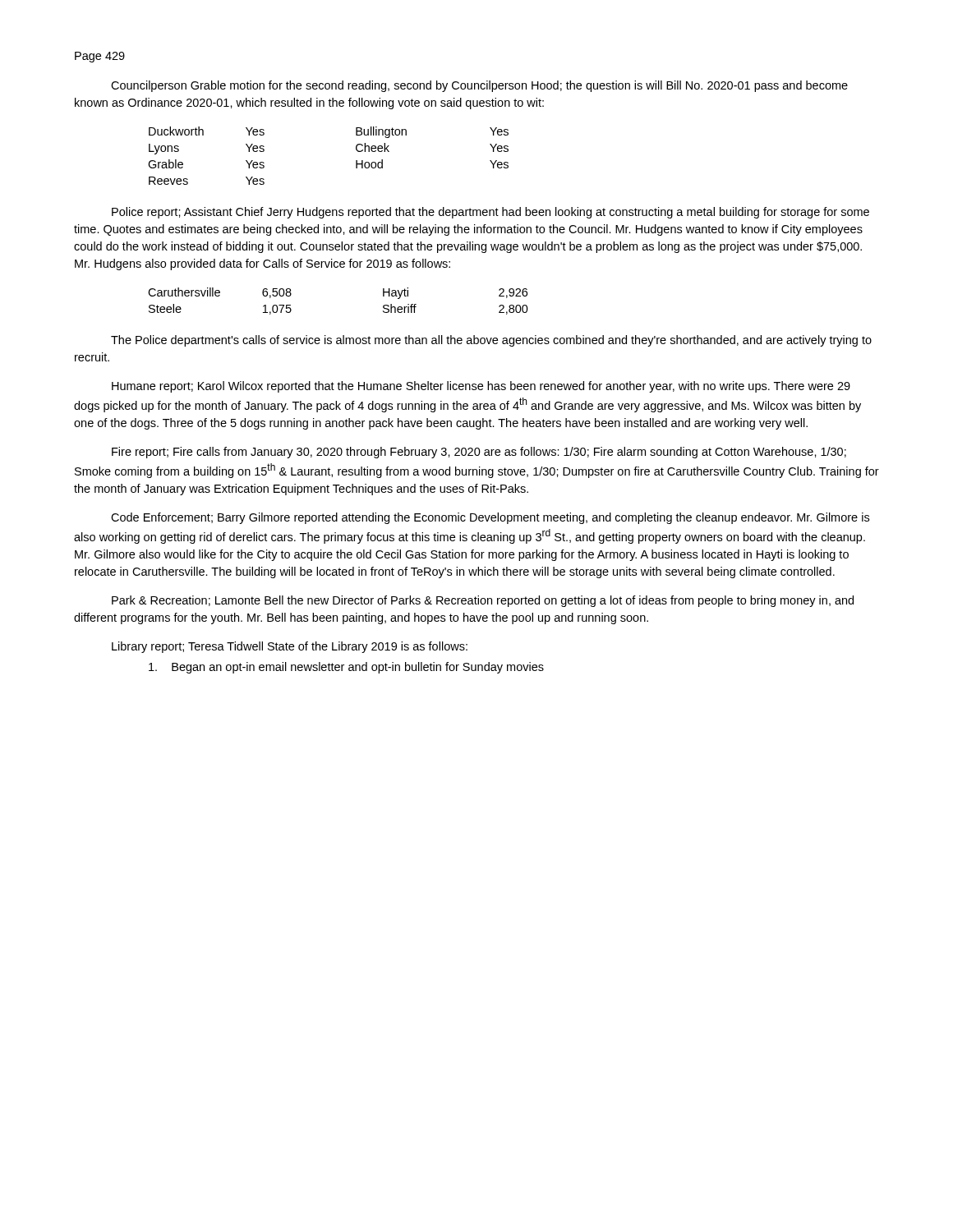The width and height of the screenshot is (953, 1232).
Task: Select the block starting "Councilperson Grable motion for"
Action: (461, 94)
